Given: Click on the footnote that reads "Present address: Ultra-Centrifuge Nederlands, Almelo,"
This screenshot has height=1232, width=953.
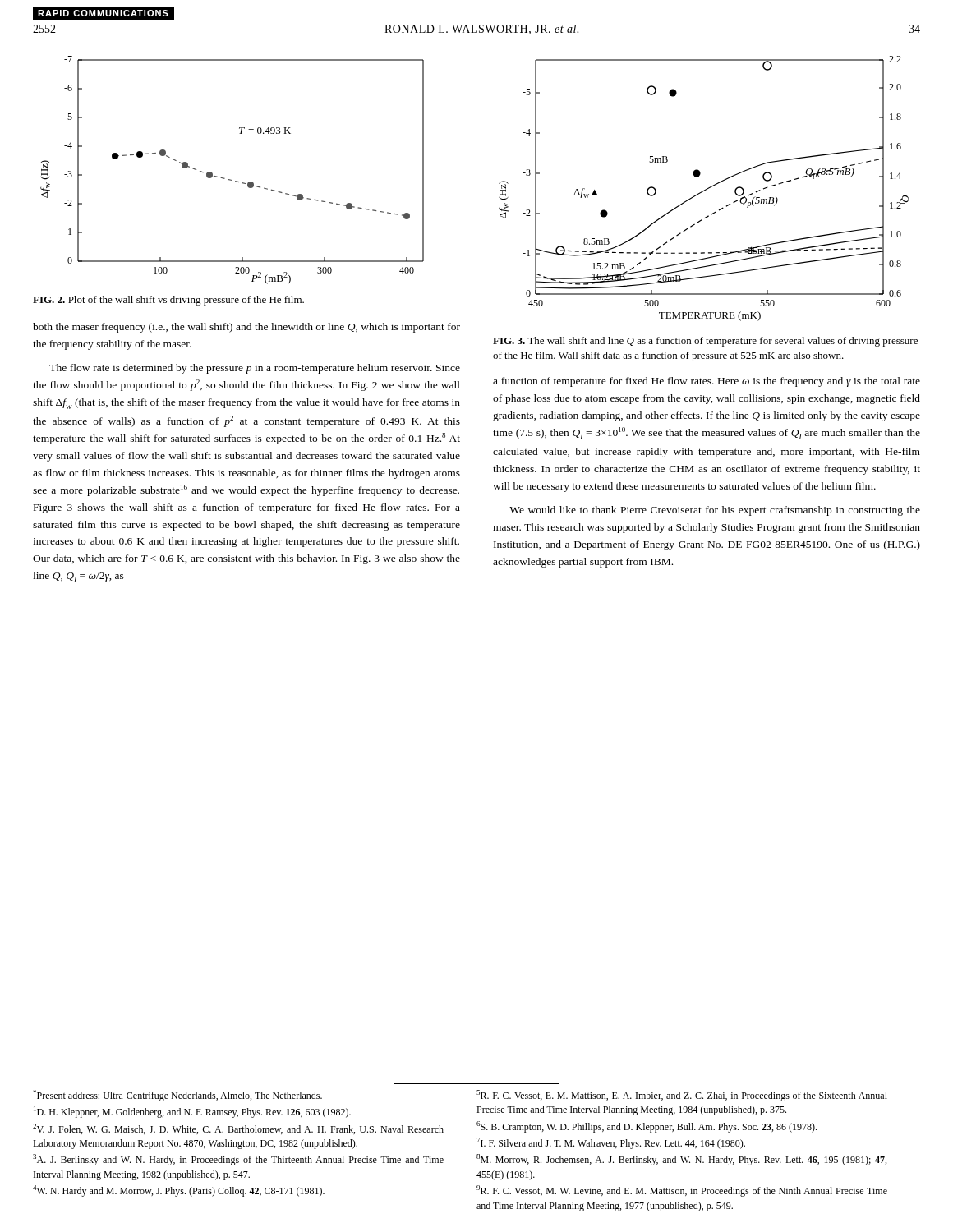Looking at the screenshot, I should (x=178, y=1095).
